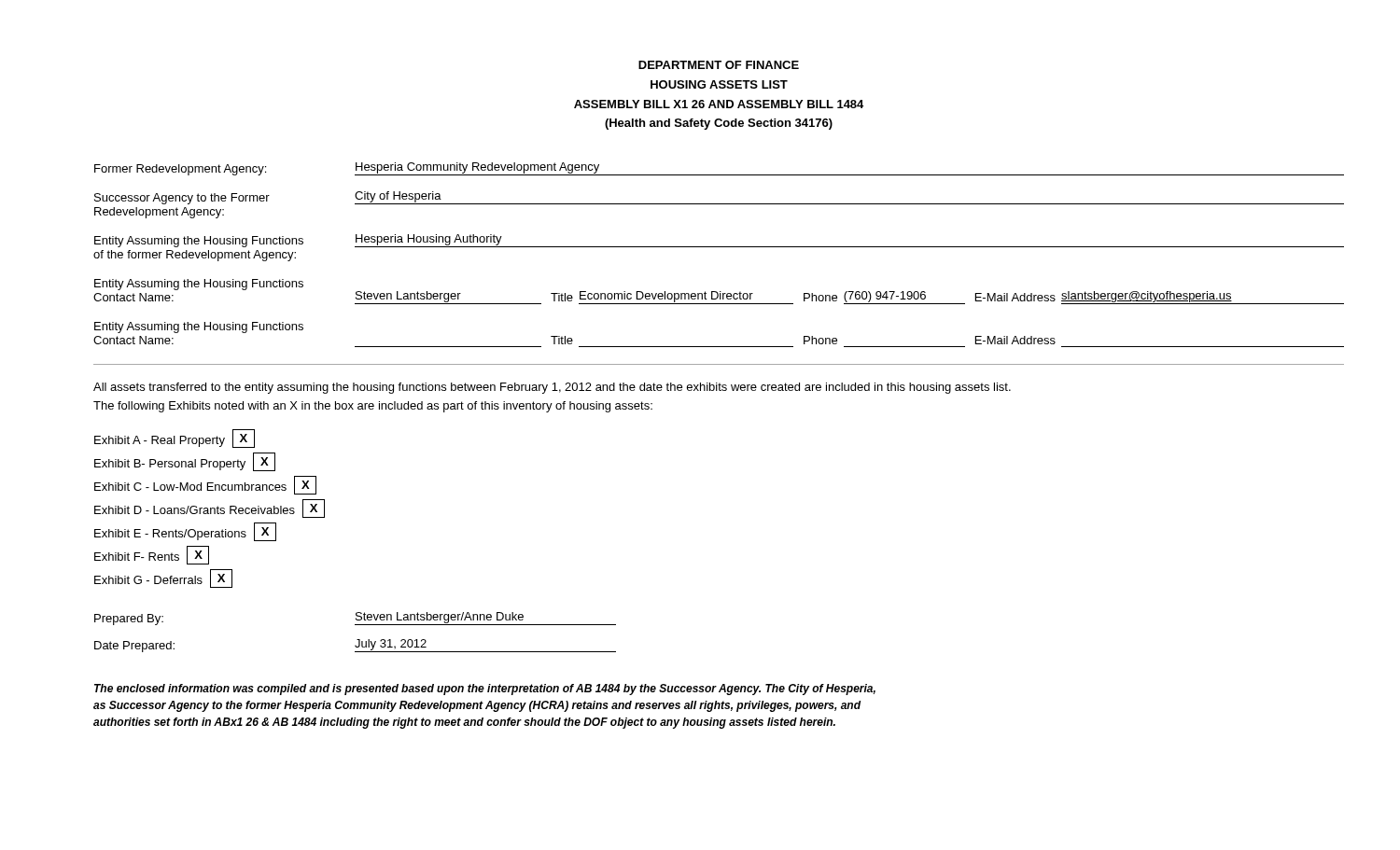Find the region starting "Entity Assuming the Housing FunctionsContact Name: Steven"
Viewport: 1400px width, 850px height.
click(x=719, y=289)
